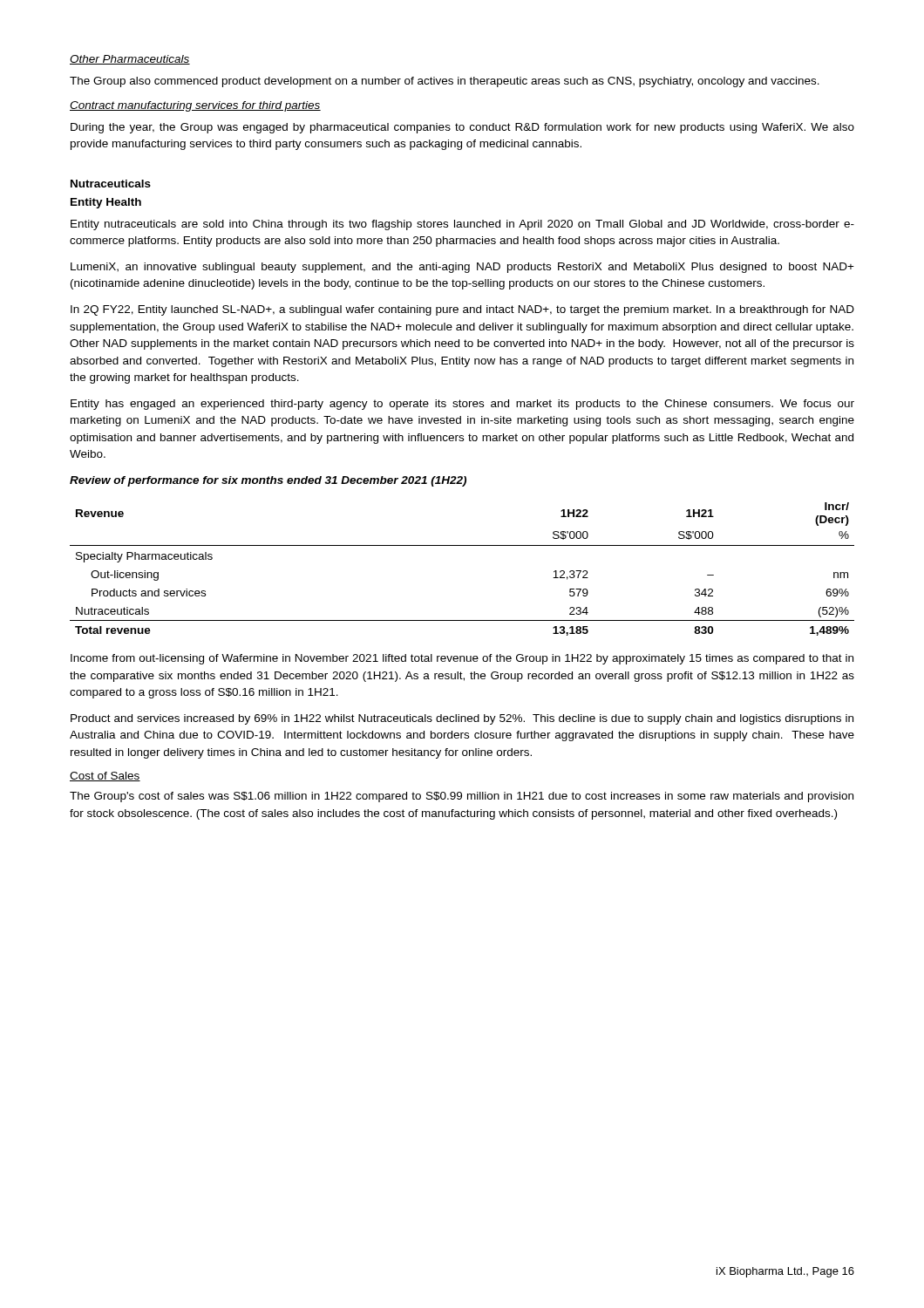
Task: Find the block starting "LumeniX, an innovative sublingual beauty"
Action: click(462, 275)
